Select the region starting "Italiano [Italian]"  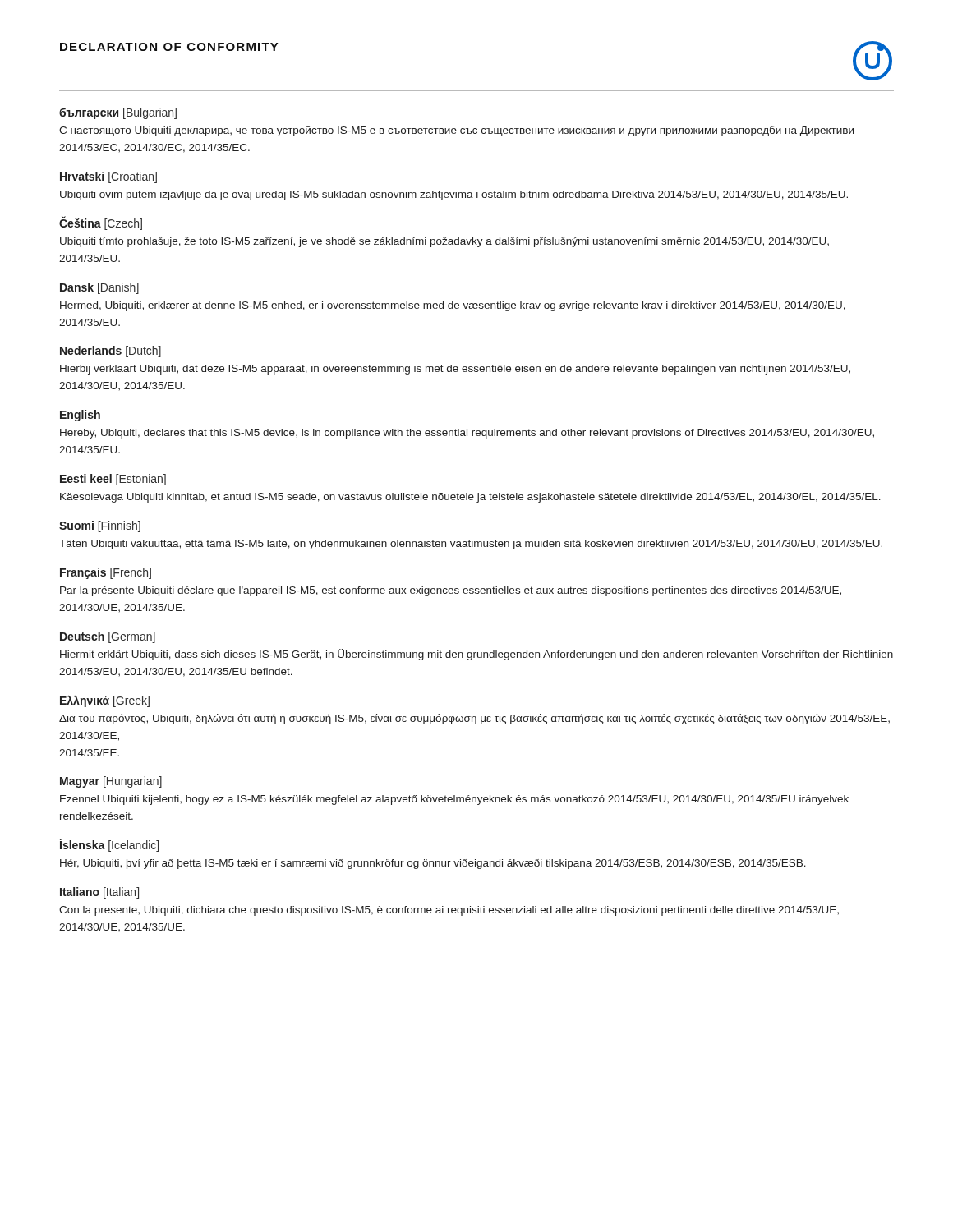click(x=99, y=892)
